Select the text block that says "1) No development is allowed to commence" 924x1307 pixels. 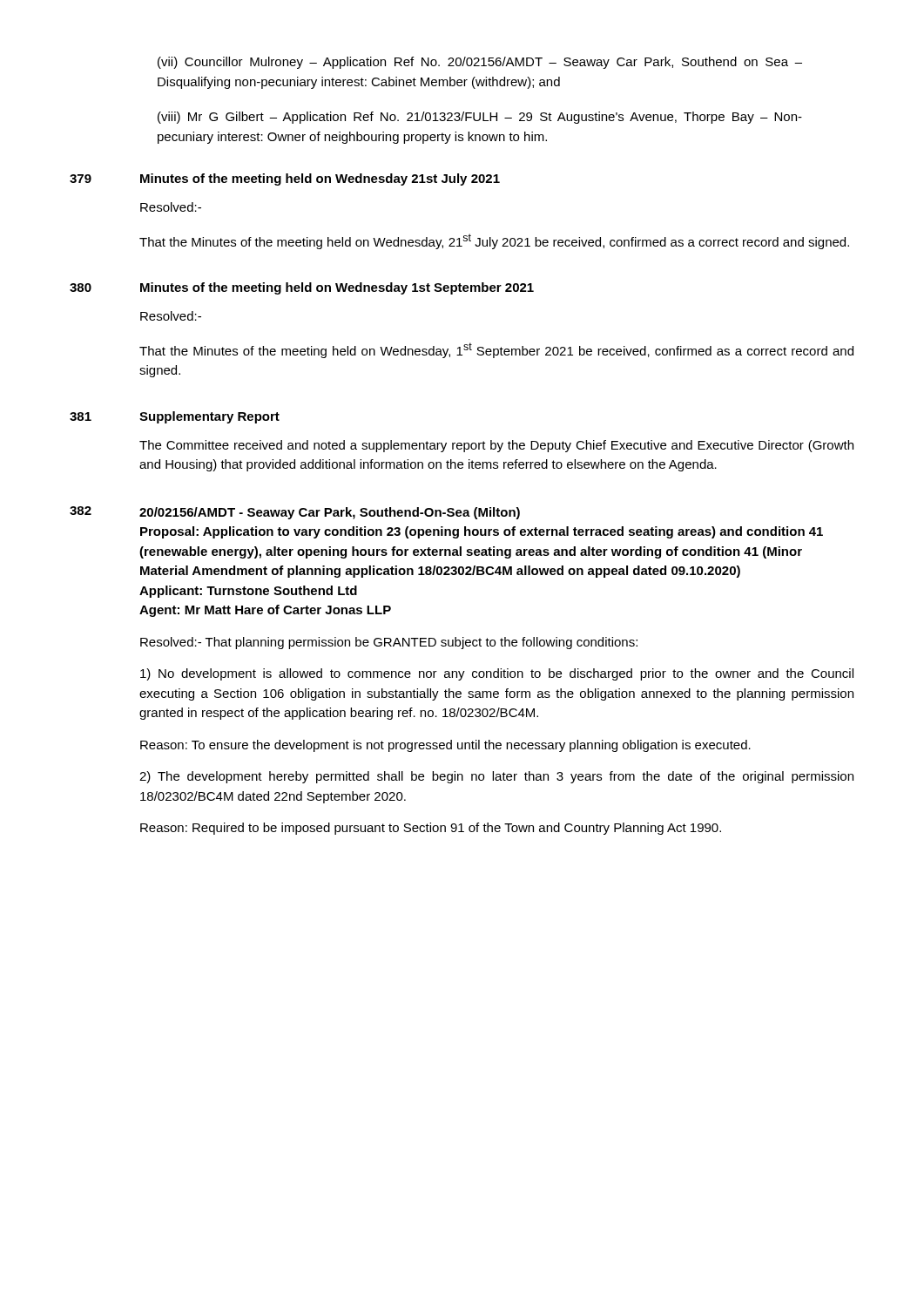pos(497,693)
